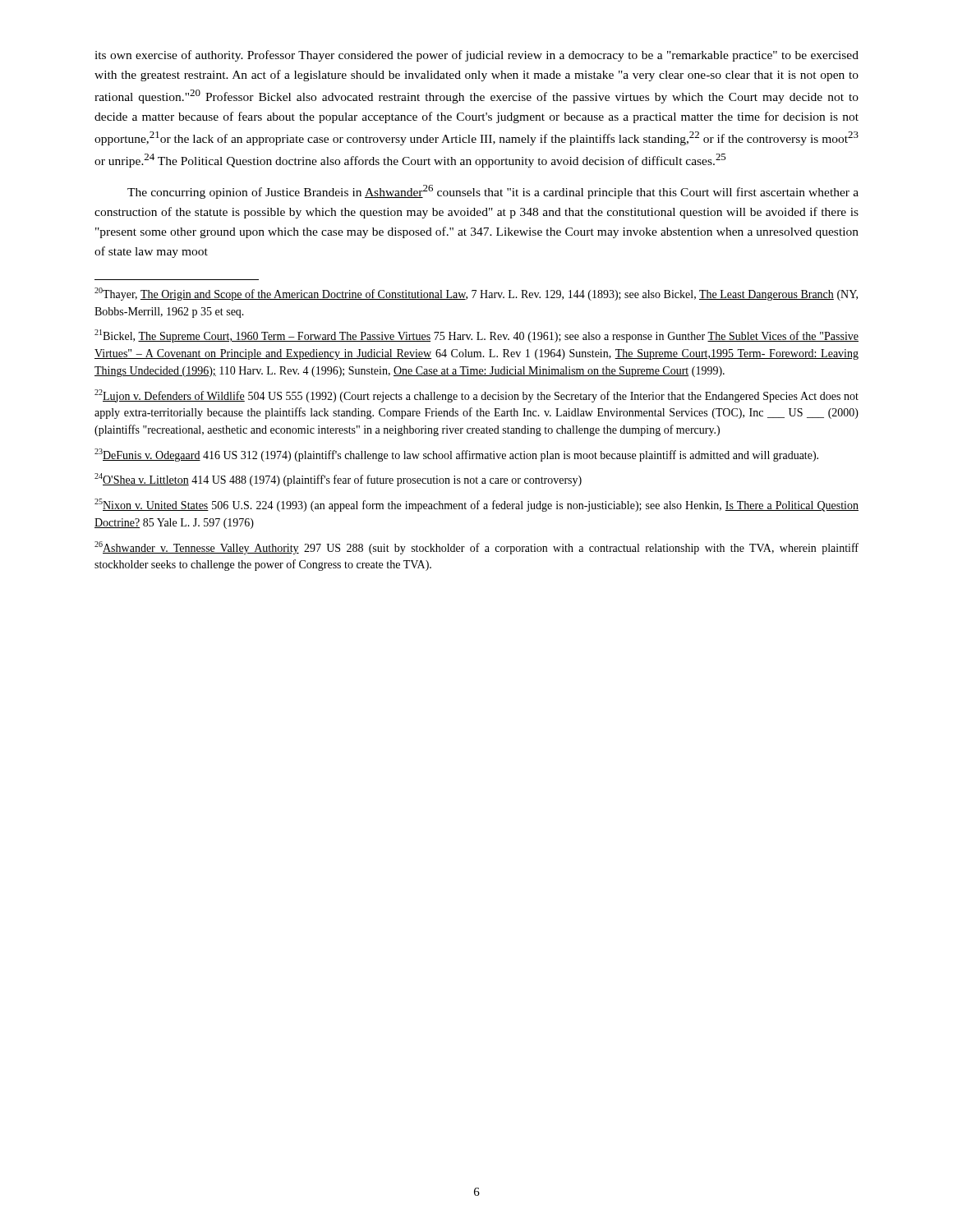953x1232 pixels.
Task: Select the block starting "25Nixon v. United States 506 U.S."
Action: (476, 513)
